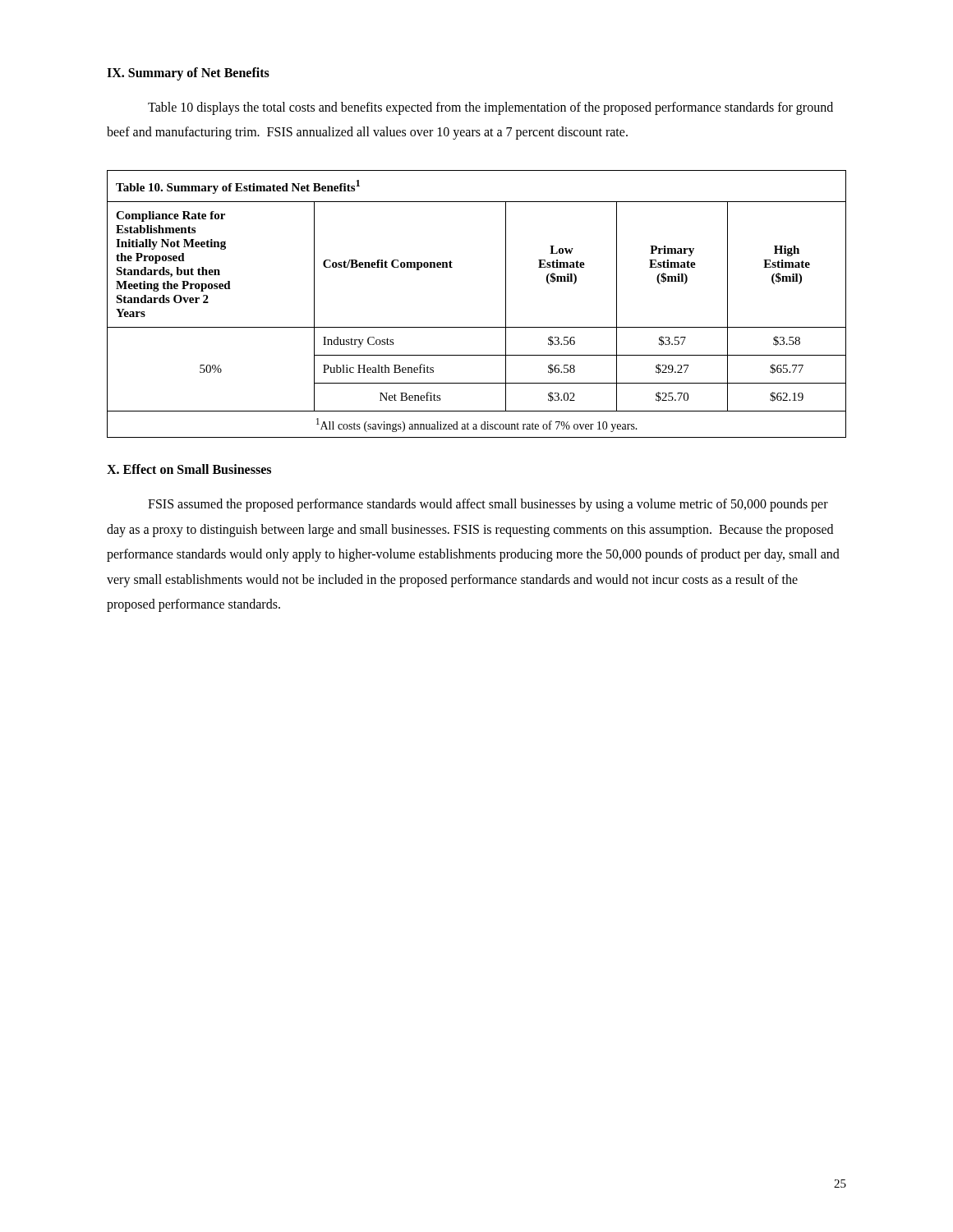Screen dimensions: 1232x953
Task: Point to the passage starting "IX. Summary of Net Benefits"
Action: (x=188, y=73)
